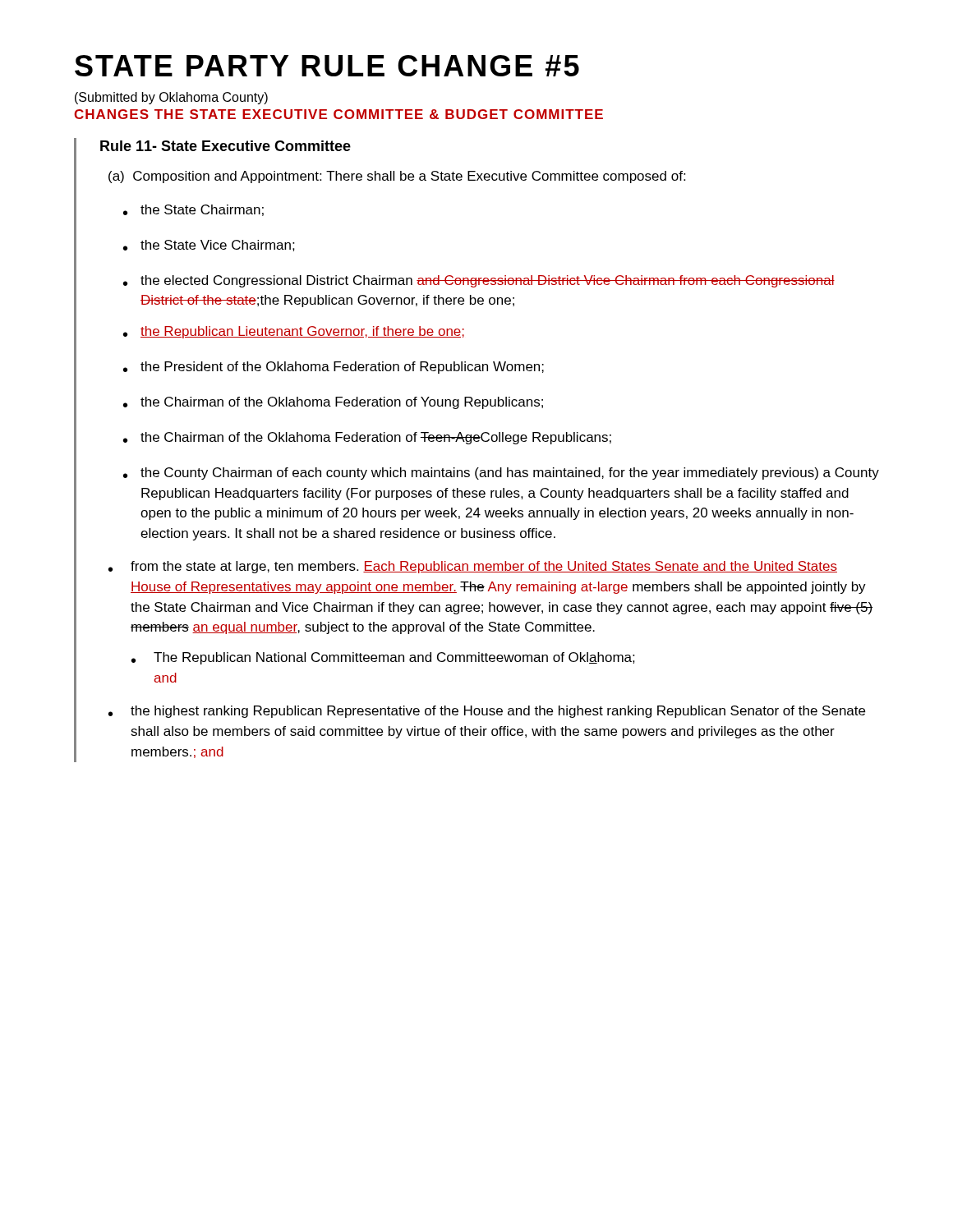Viewport: 953px width, 1232px height.
Task: Click on the list item that reads "• the State Chairman;"
Action: coord(194,212)
